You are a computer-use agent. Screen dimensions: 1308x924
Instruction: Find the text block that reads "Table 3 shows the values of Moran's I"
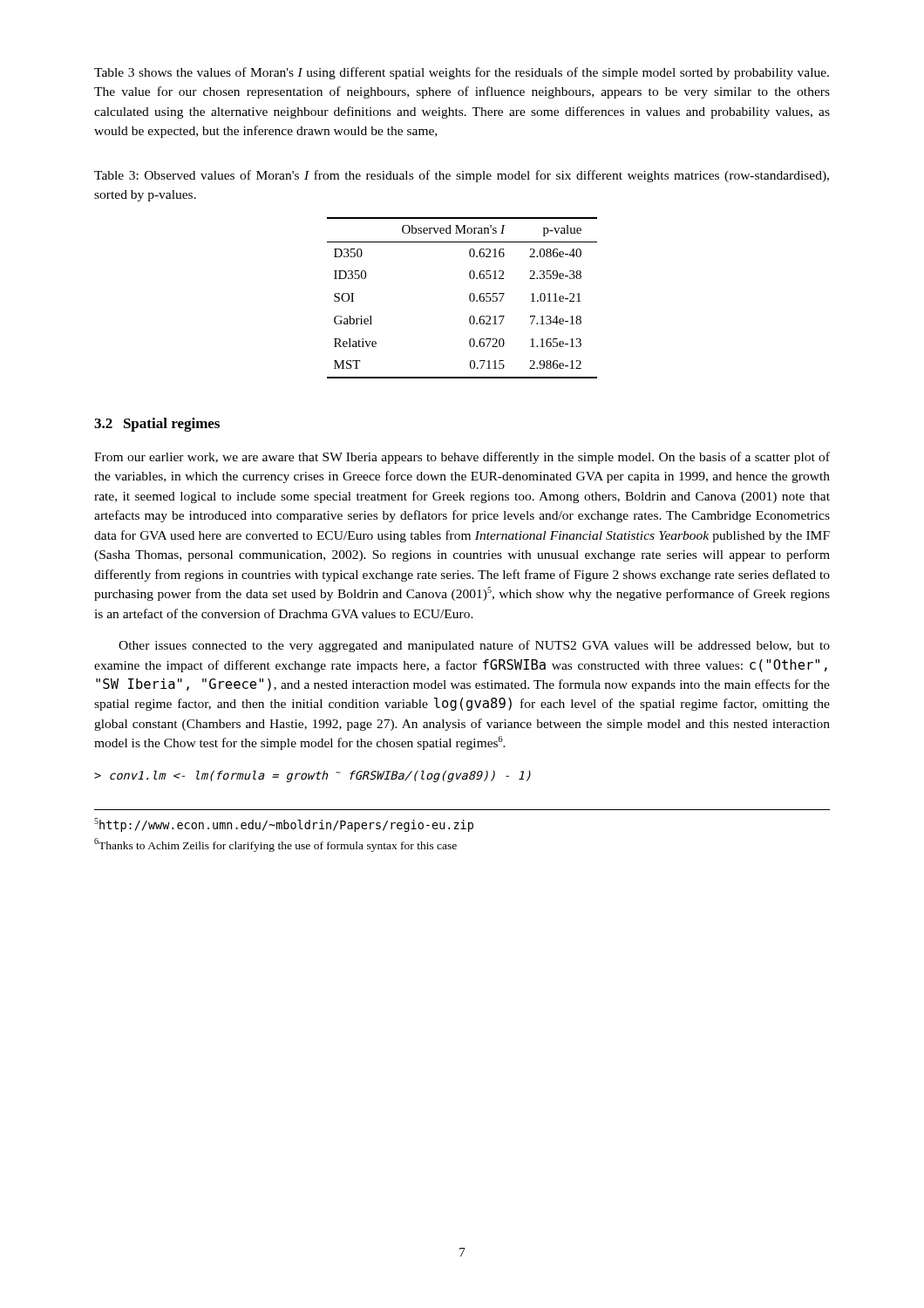[x=462, y=101]
